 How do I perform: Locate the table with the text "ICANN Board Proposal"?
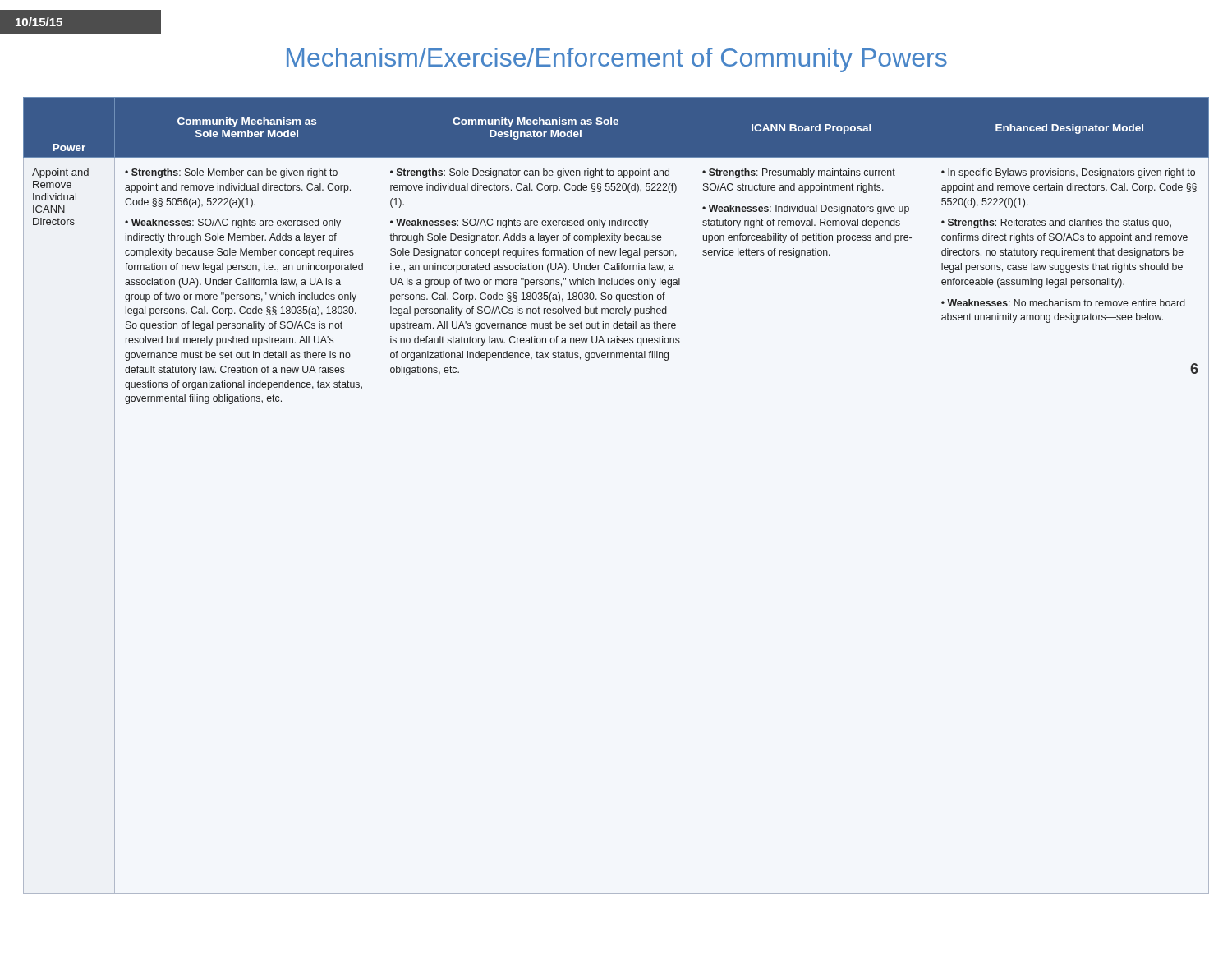coord(616,513)
